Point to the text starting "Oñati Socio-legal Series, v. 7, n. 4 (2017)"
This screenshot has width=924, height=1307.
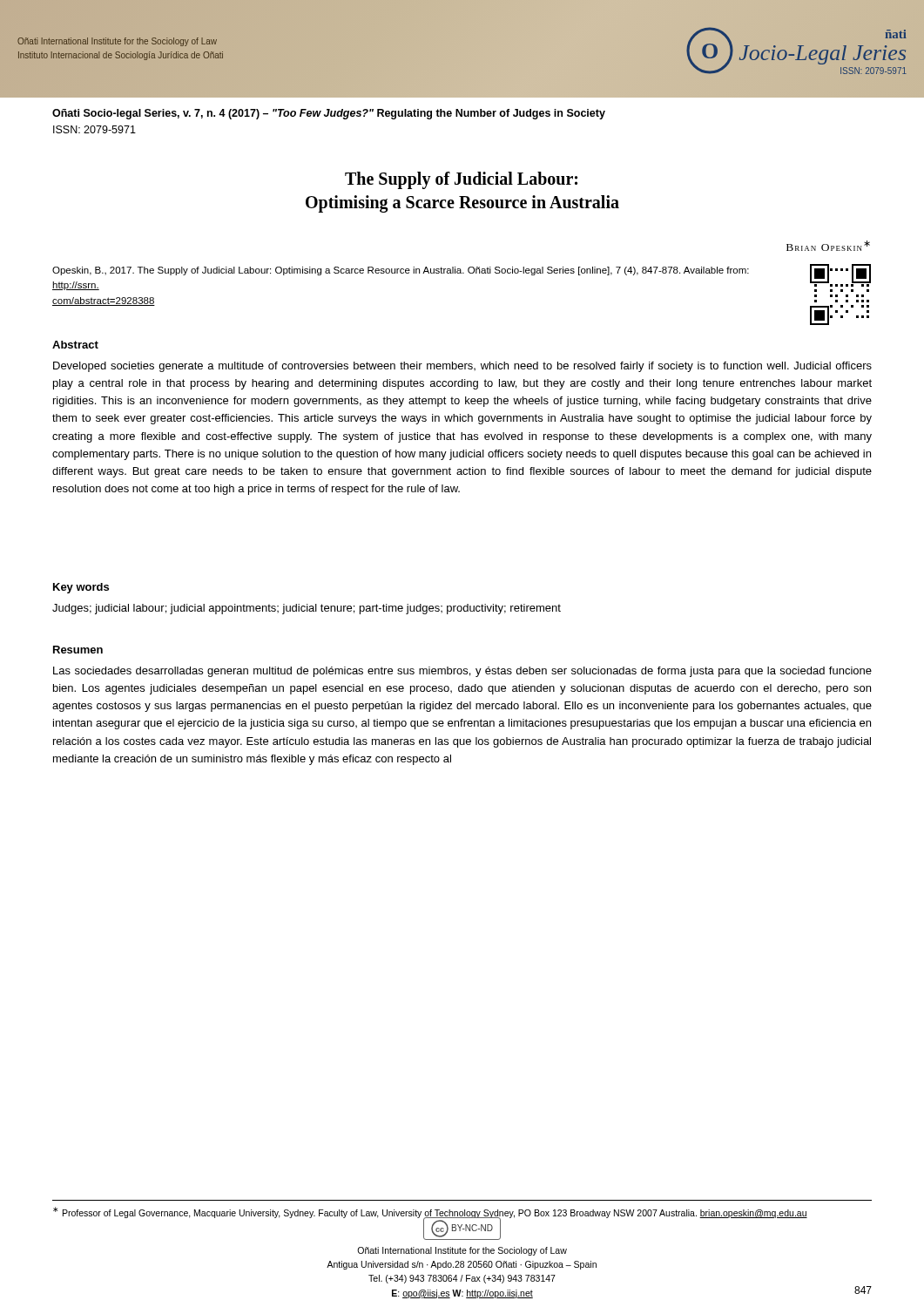pos(462,121)
